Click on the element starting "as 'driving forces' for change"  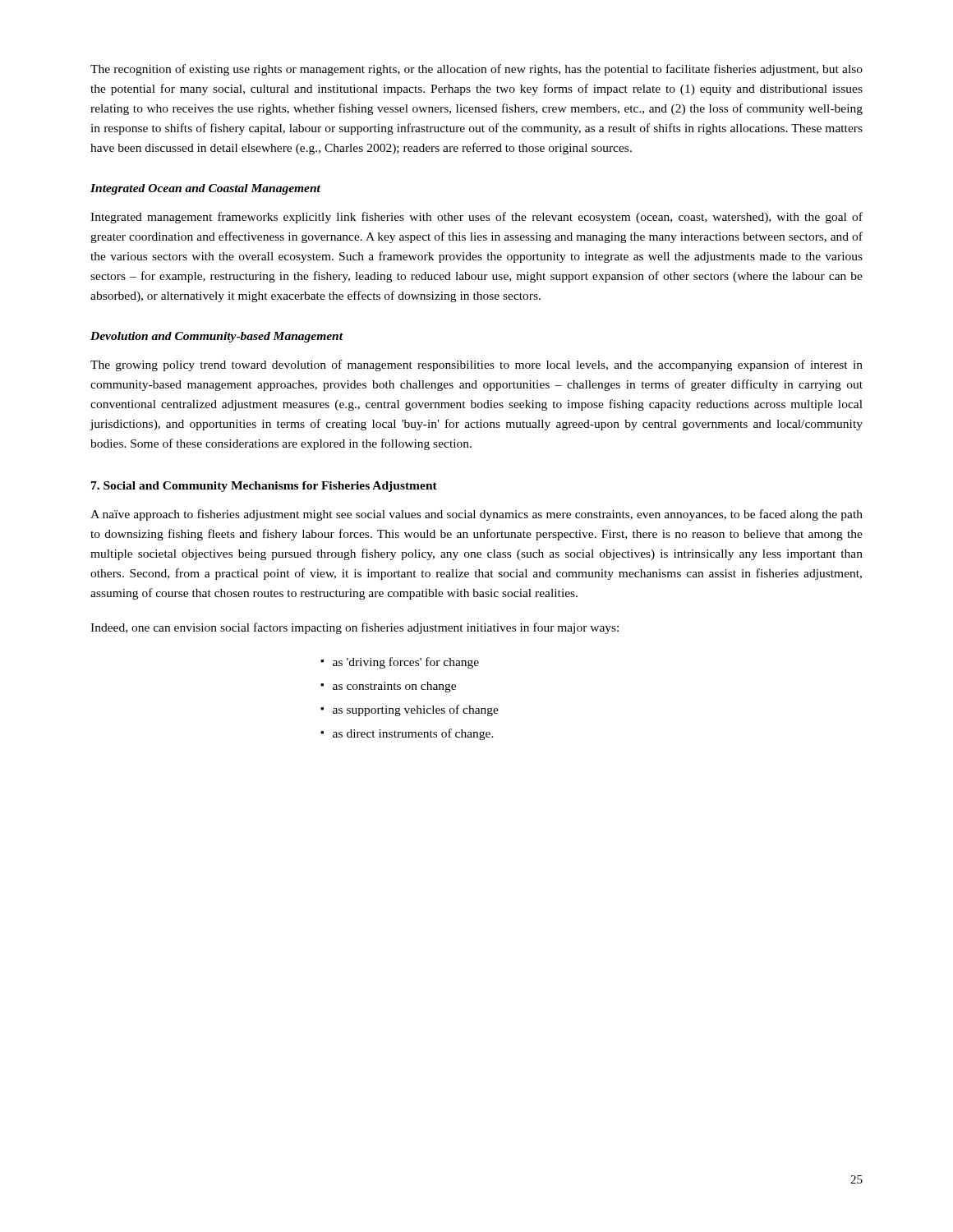click(406, 662)
